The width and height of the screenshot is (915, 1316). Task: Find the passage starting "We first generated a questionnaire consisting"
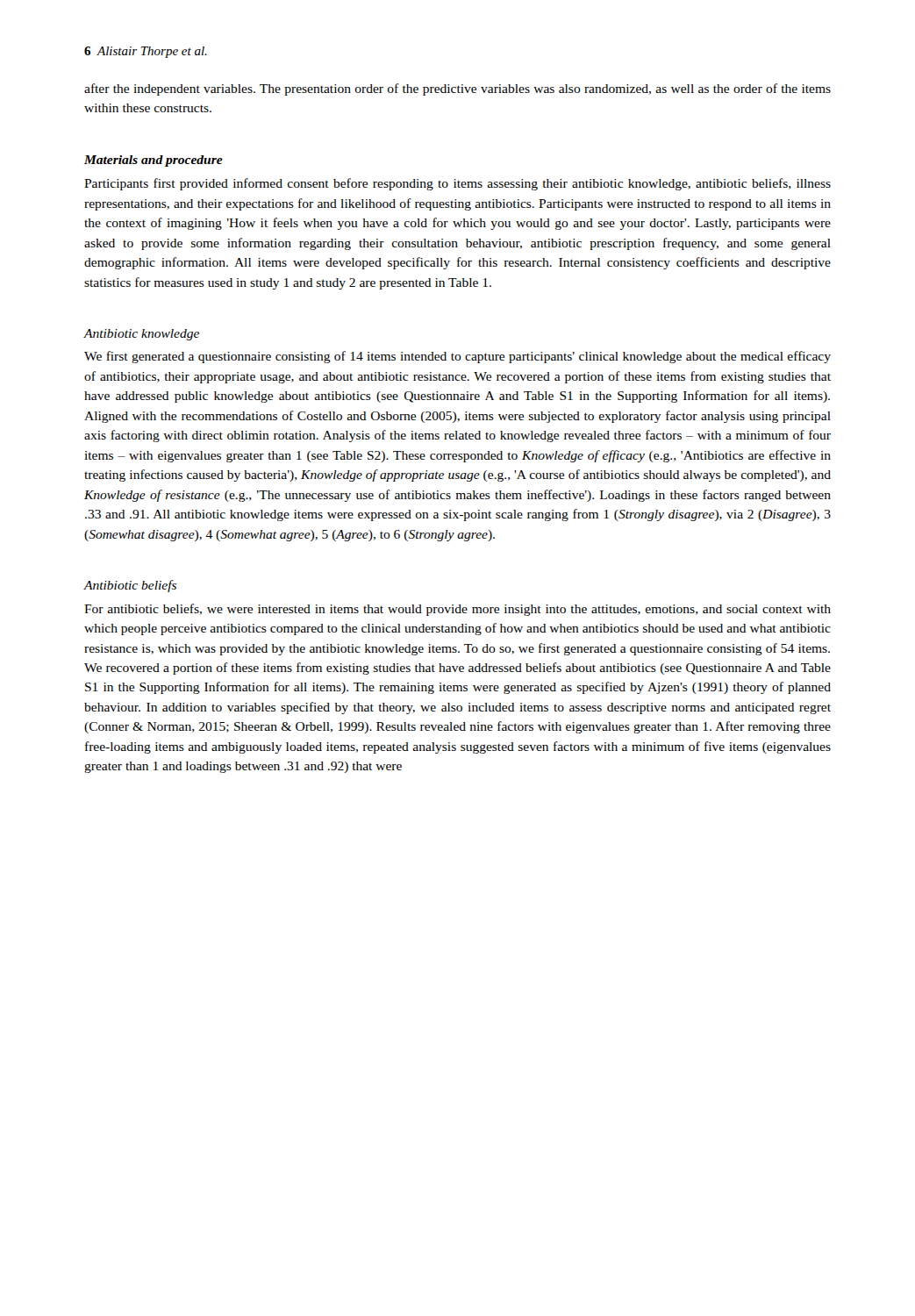[x=458, y=445]
